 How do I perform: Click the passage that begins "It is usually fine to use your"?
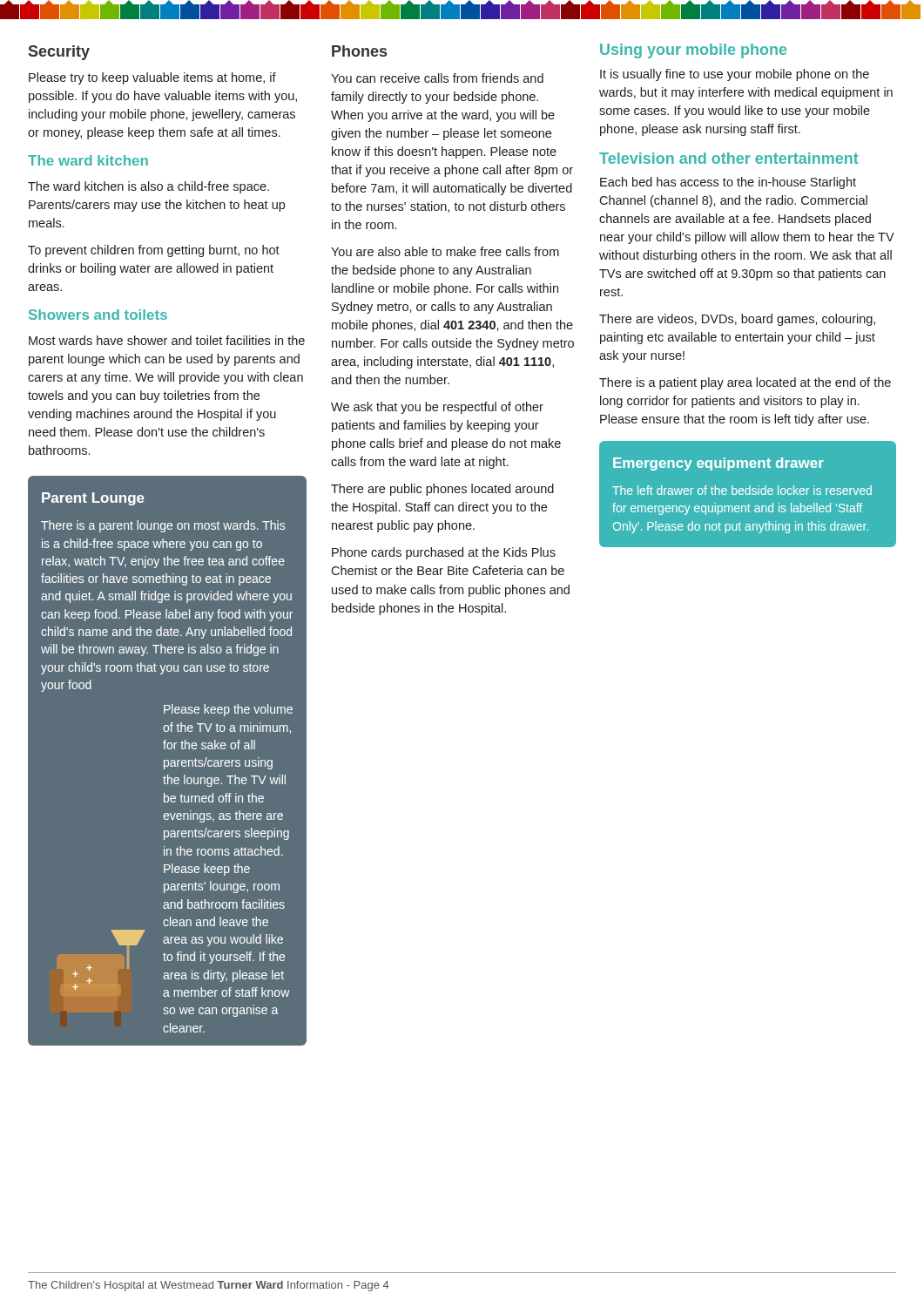click(x=748, y=102)
